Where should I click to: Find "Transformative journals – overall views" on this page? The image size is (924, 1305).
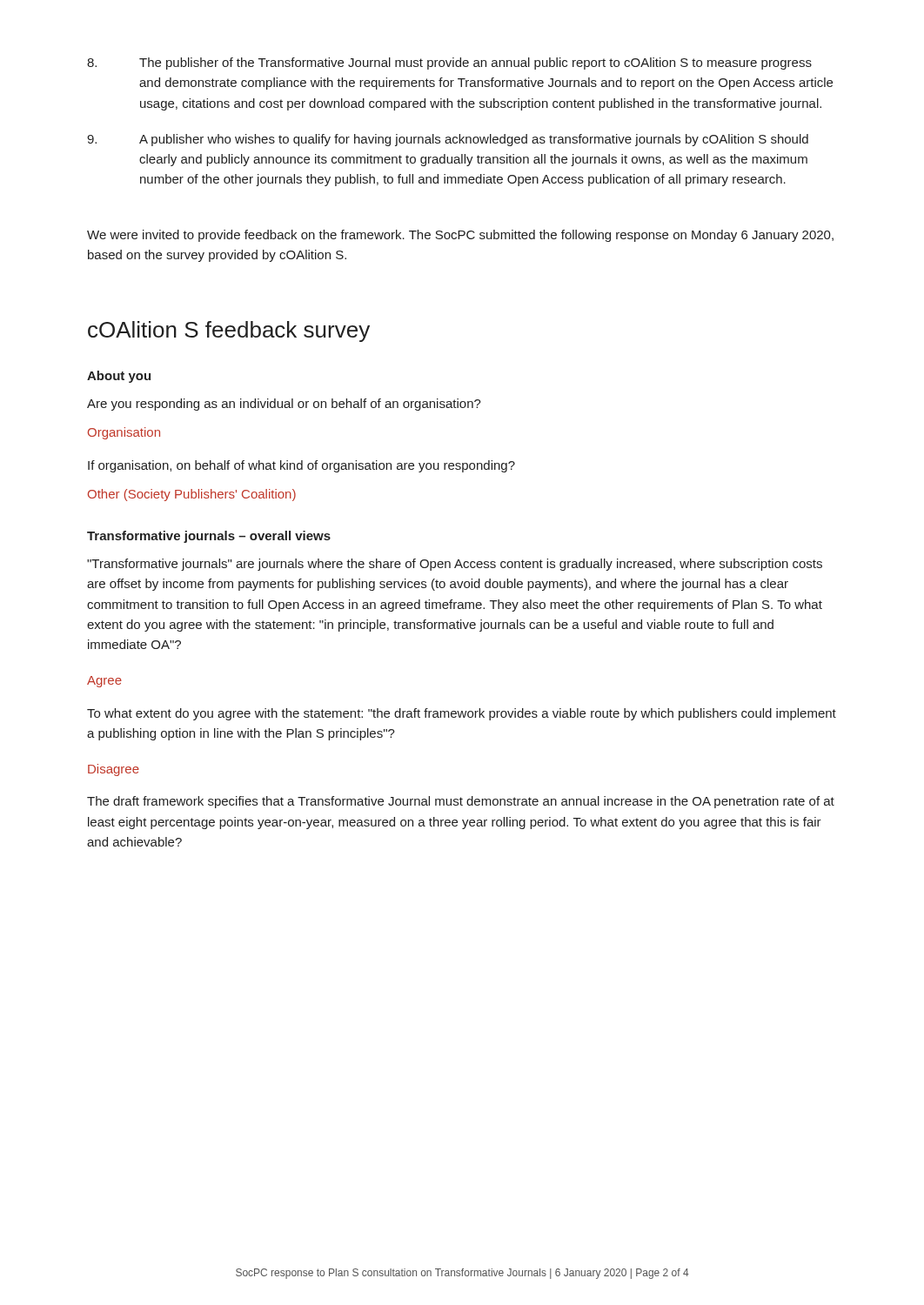pos(209,536)
